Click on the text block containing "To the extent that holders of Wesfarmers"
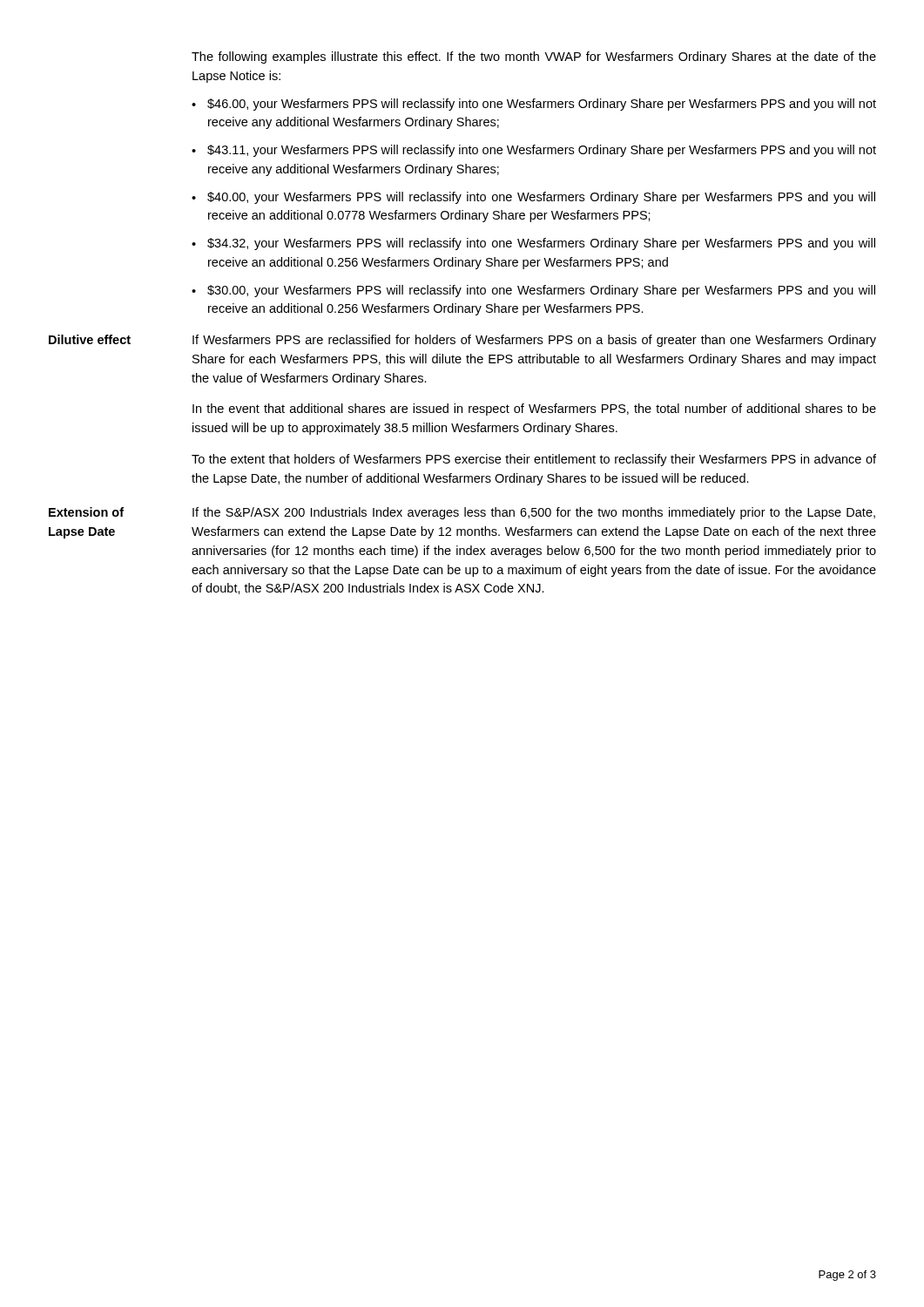 tap(534, 468)
